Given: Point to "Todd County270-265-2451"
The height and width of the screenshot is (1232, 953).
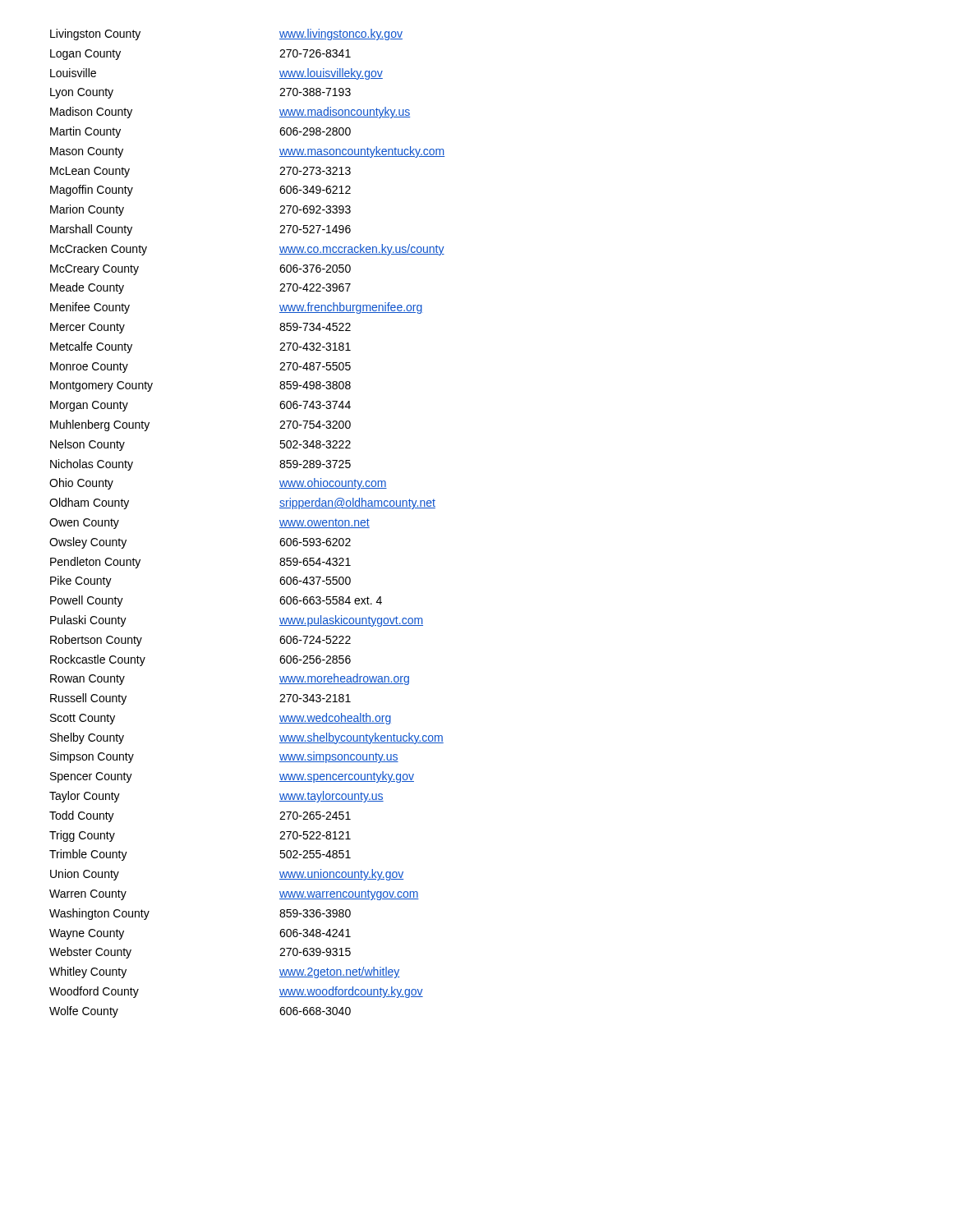Looking at the screenshot, I should (82, 818).
